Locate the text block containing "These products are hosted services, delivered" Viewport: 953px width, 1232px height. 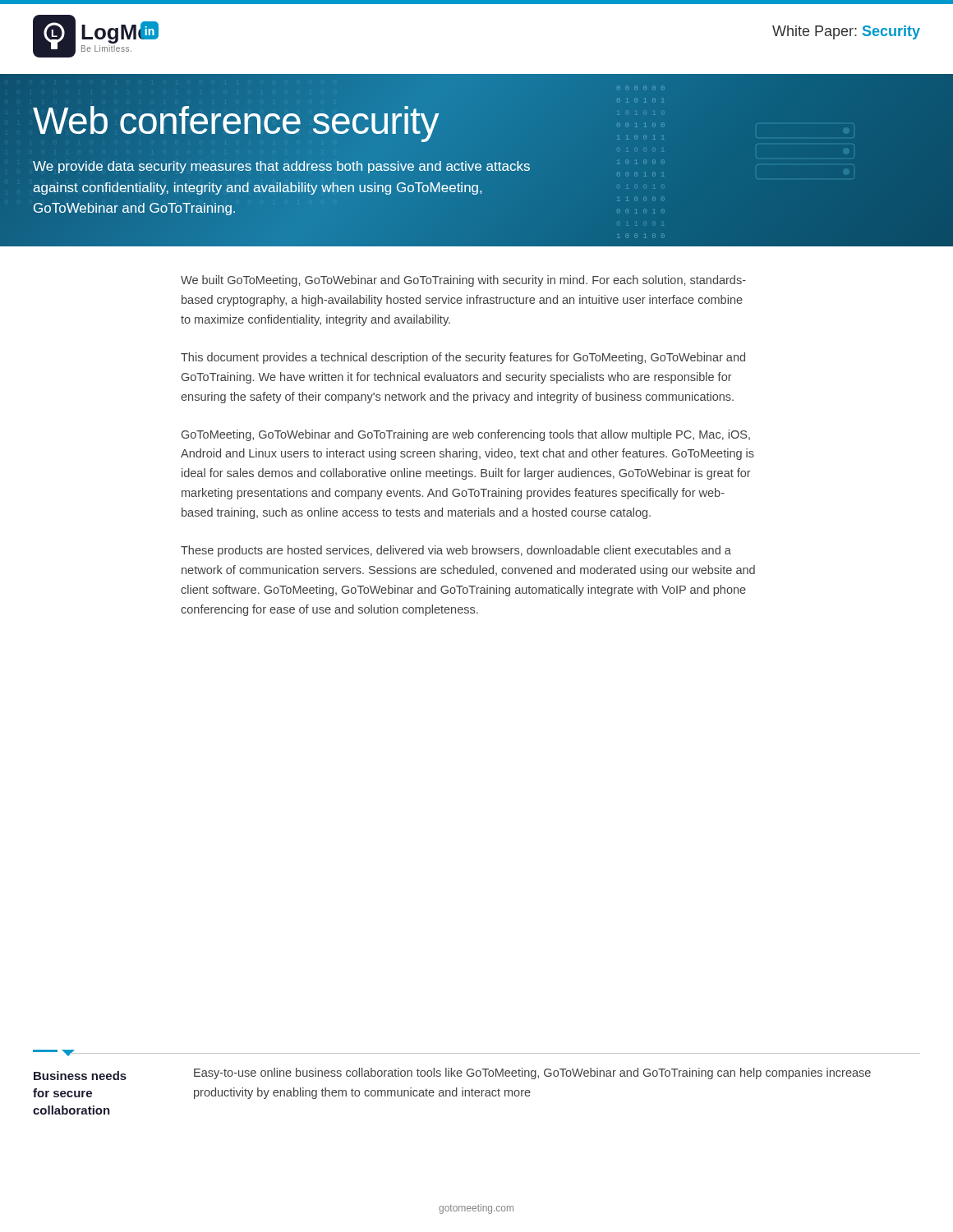(468, 580)
